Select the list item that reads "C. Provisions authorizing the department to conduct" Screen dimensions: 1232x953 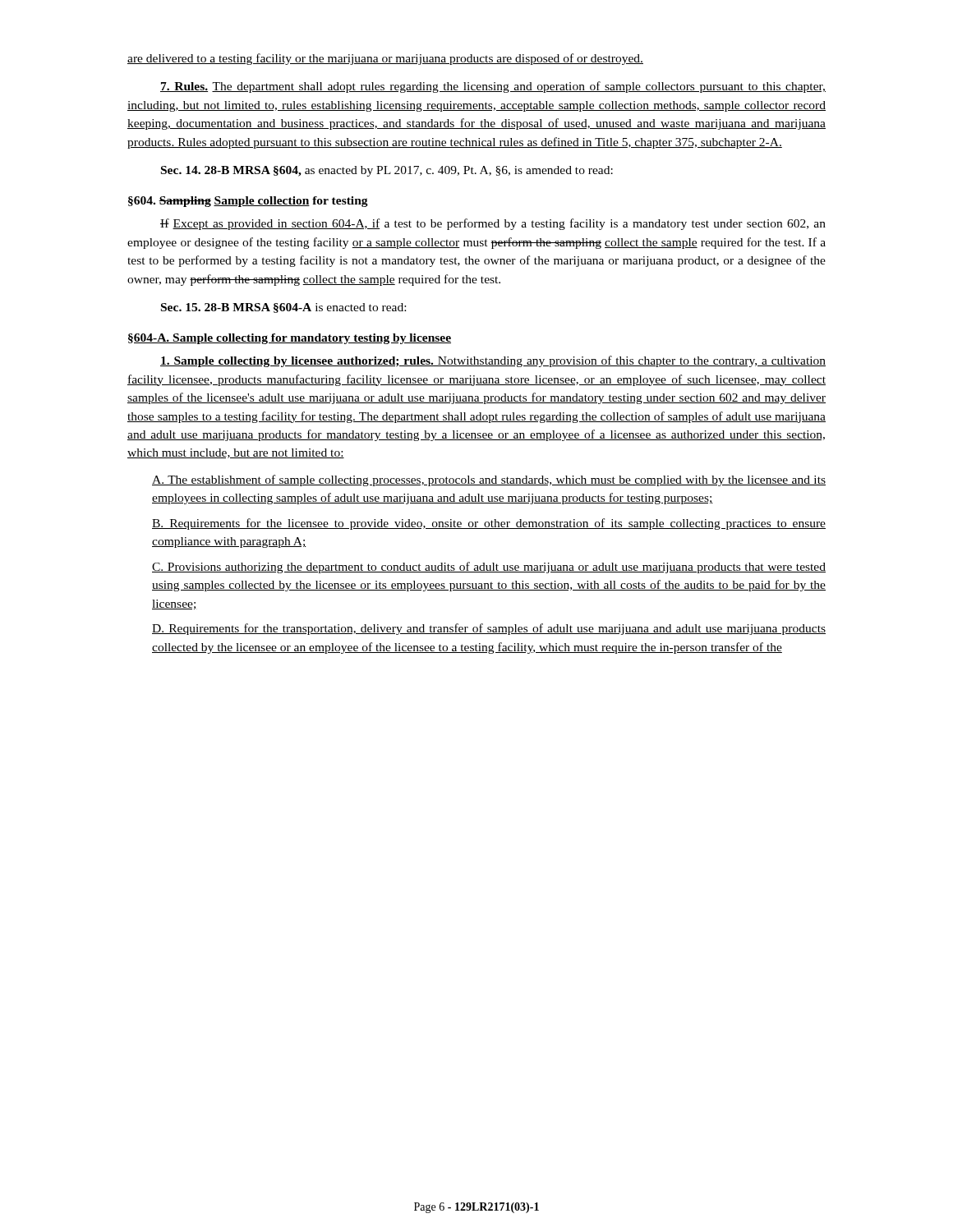pos(489,585)
